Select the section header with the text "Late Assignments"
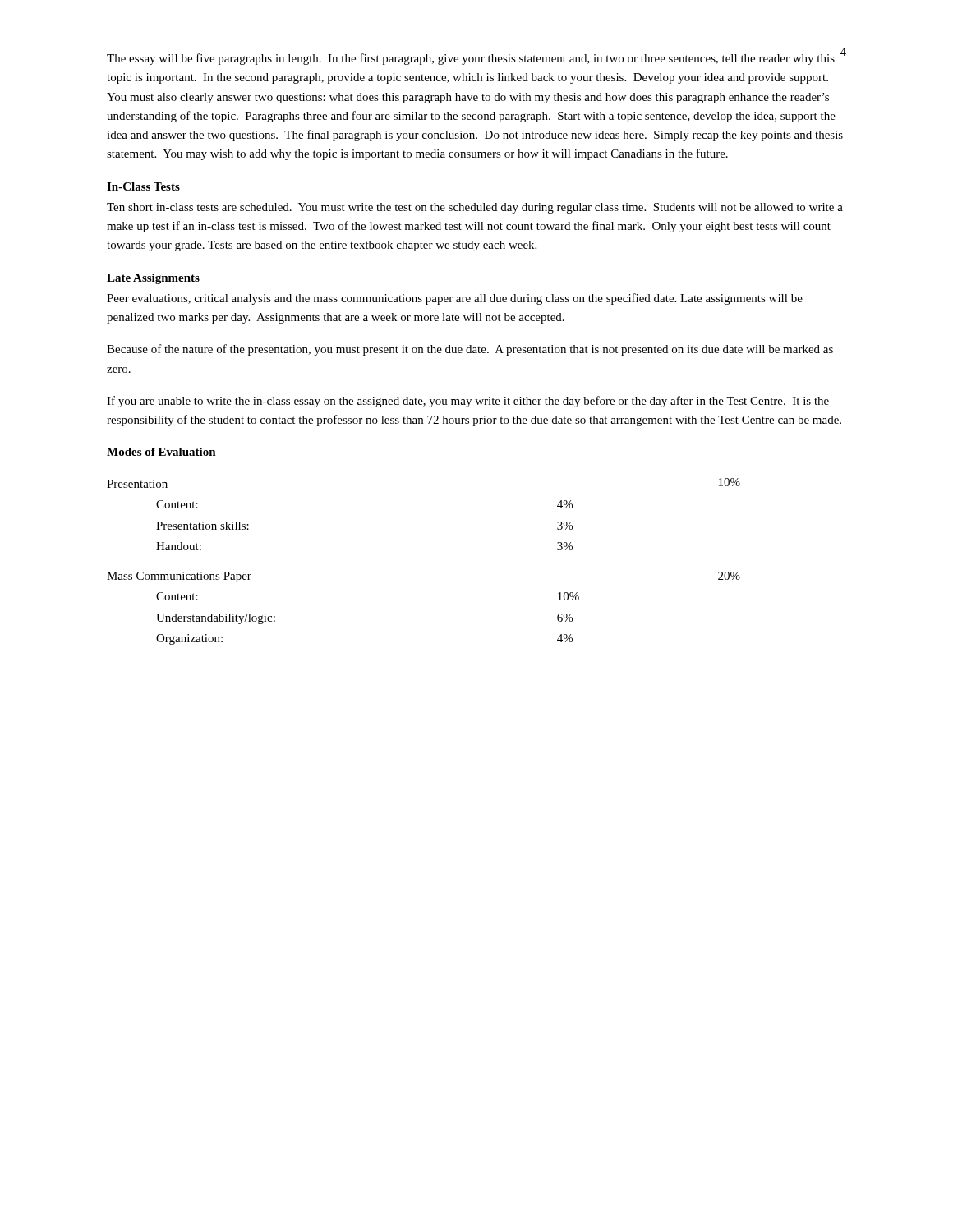The image size is (953, 1232). point(153,277)
